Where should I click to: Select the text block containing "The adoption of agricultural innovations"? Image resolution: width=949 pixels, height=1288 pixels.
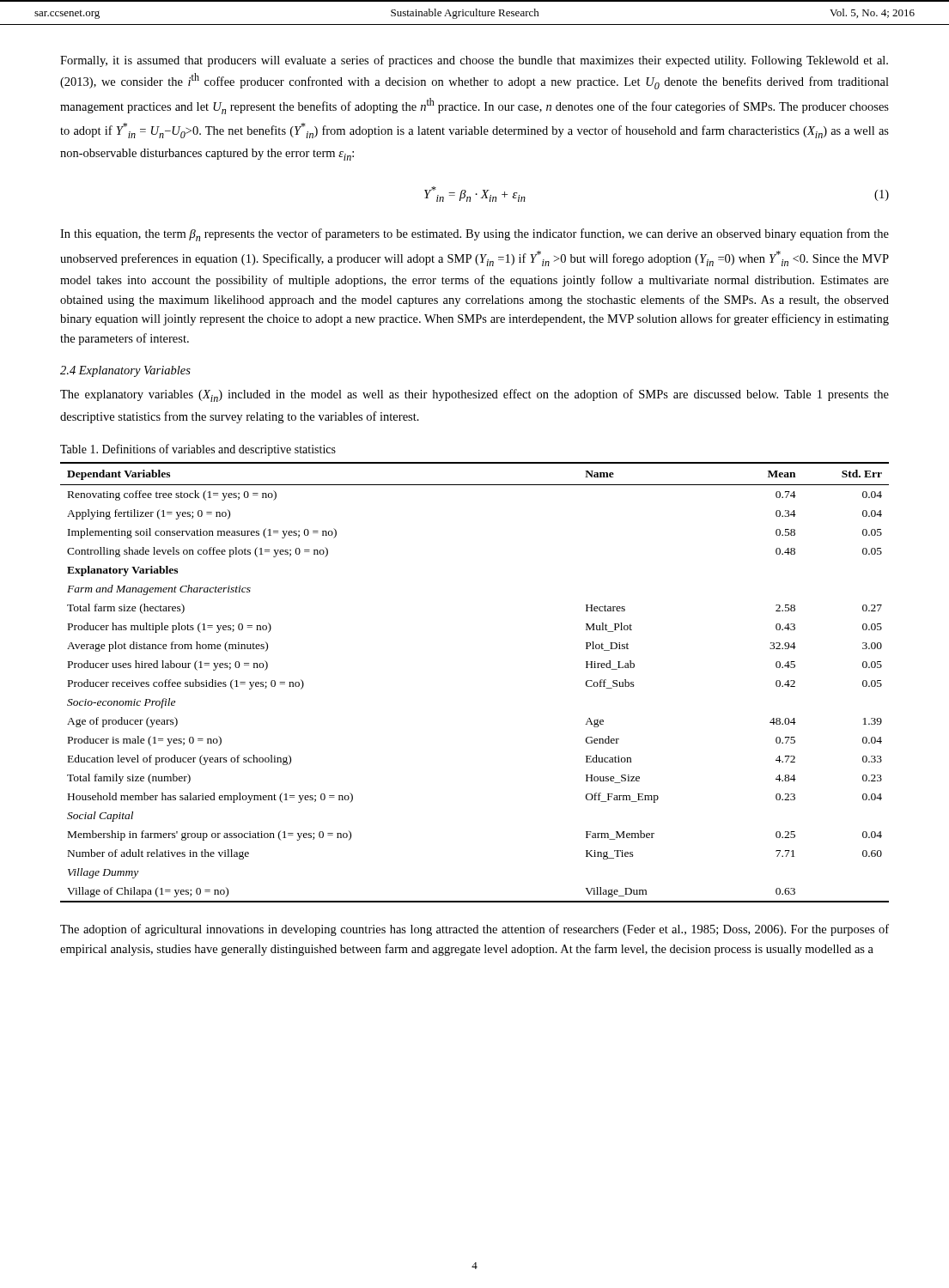474,939
